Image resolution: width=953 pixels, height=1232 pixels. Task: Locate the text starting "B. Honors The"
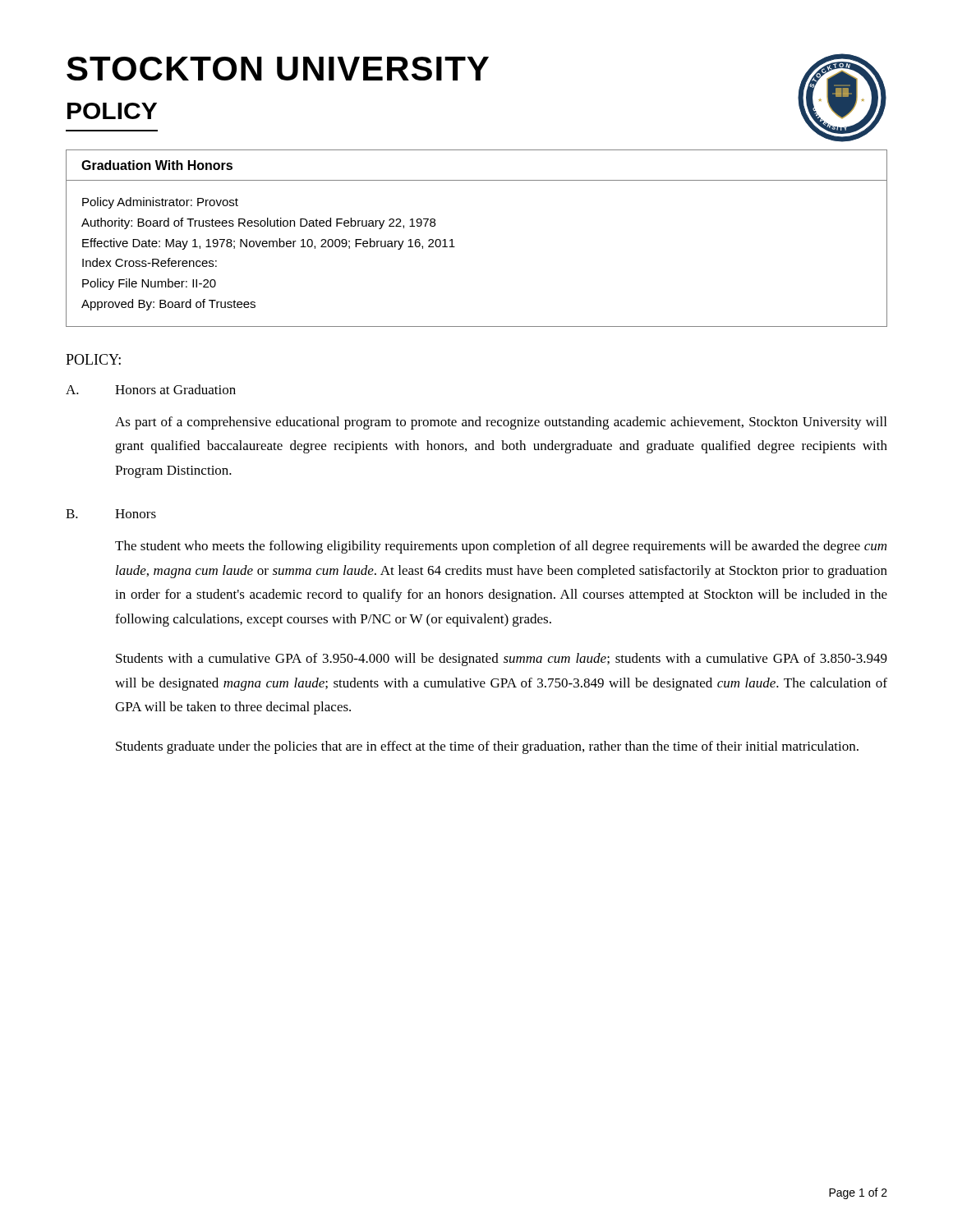click(70, 514)
